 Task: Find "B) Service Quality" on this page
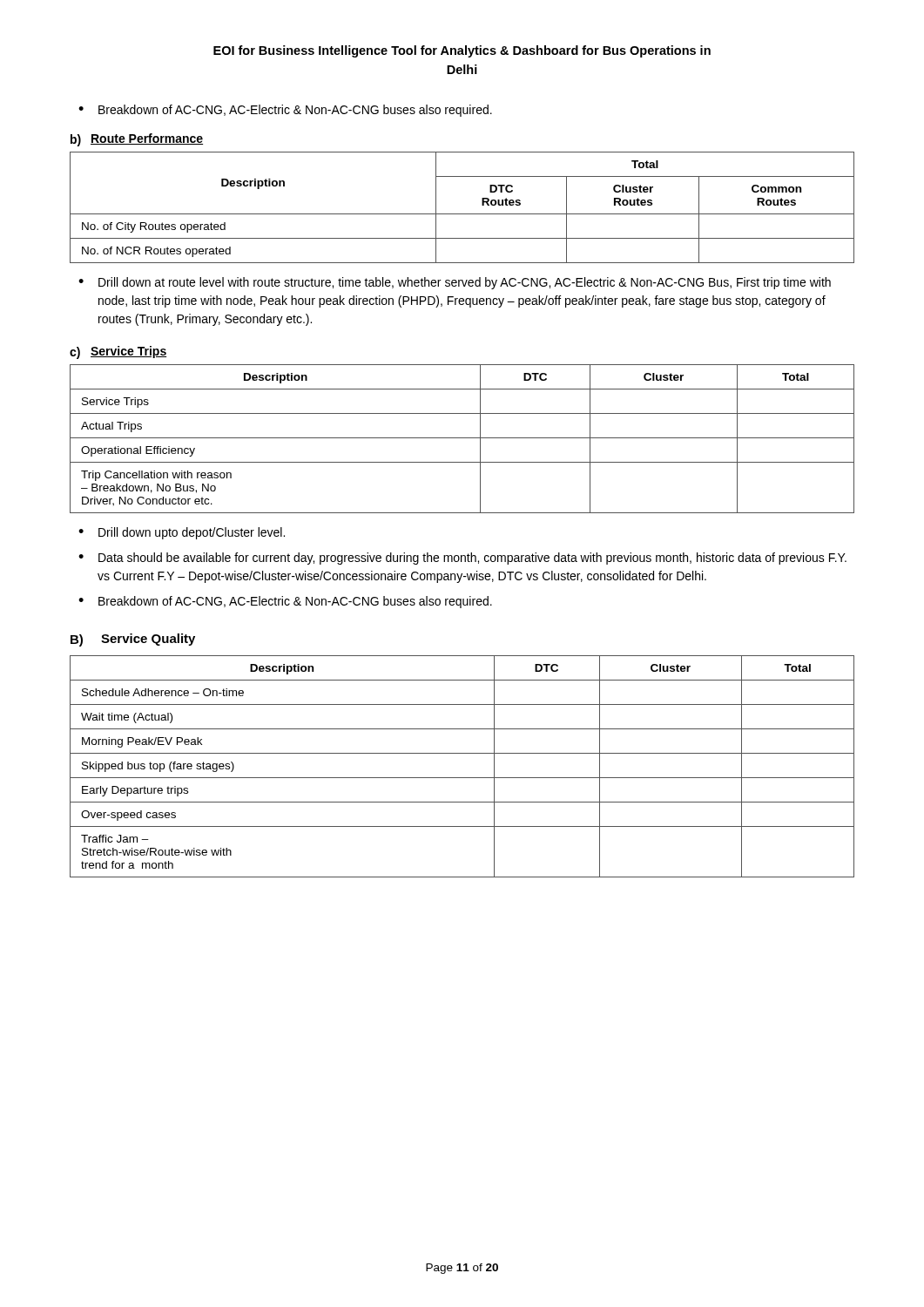tap(133, 638)
